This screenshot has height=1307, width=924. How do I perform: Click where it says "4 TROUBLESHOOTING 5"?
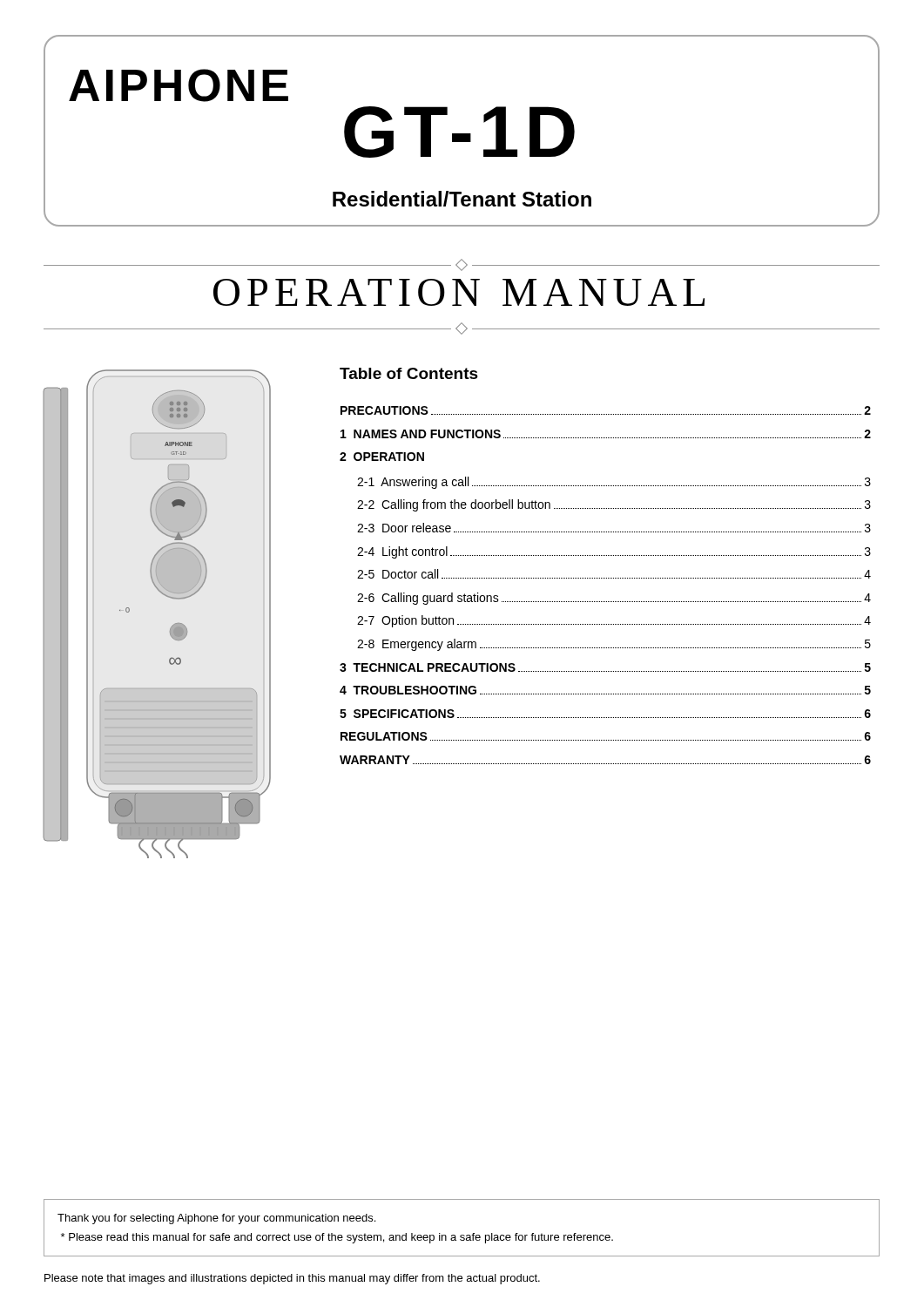[605, 690]
